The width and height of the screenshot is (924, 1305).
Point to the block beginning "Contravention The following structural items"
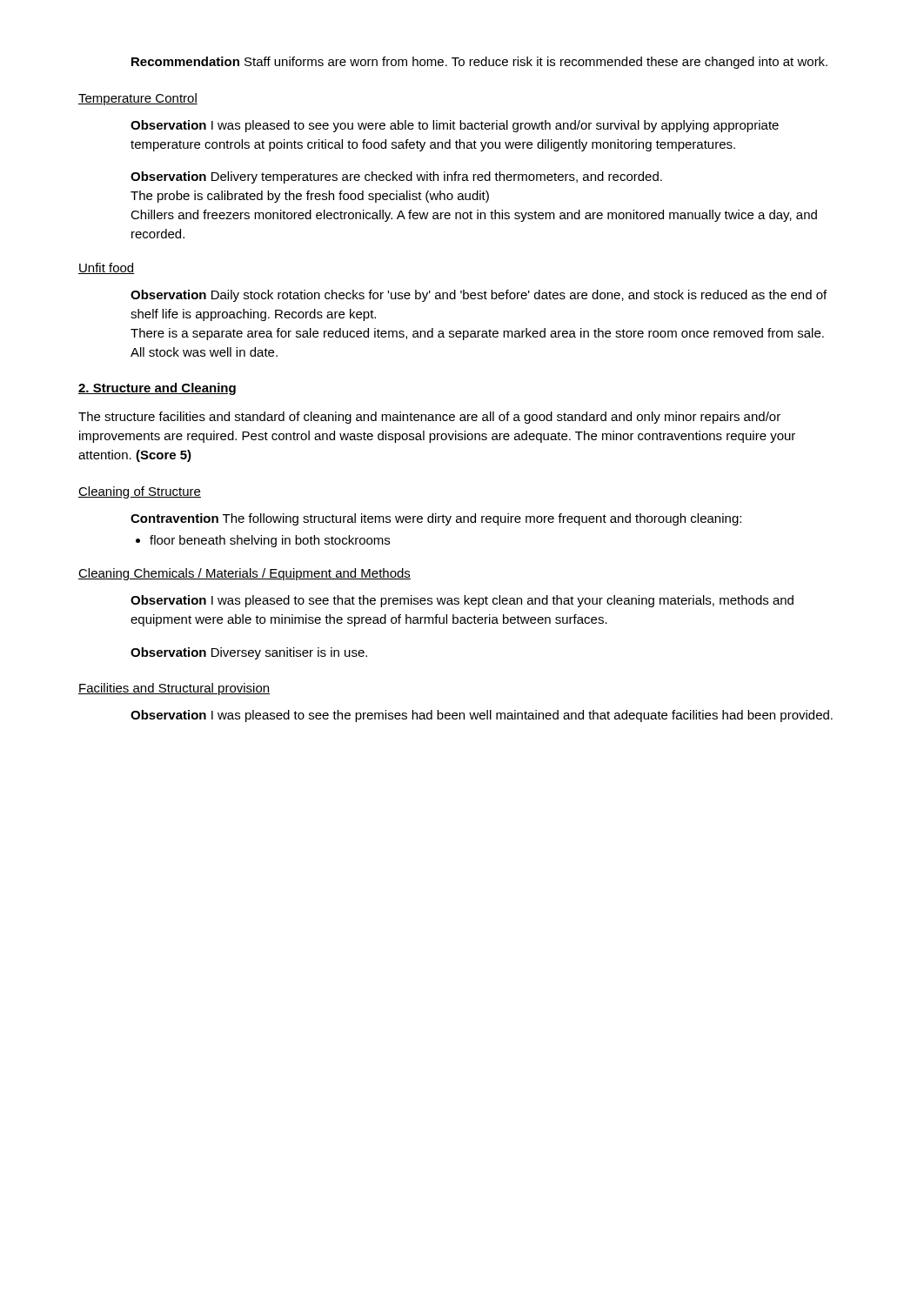[488, 518]
